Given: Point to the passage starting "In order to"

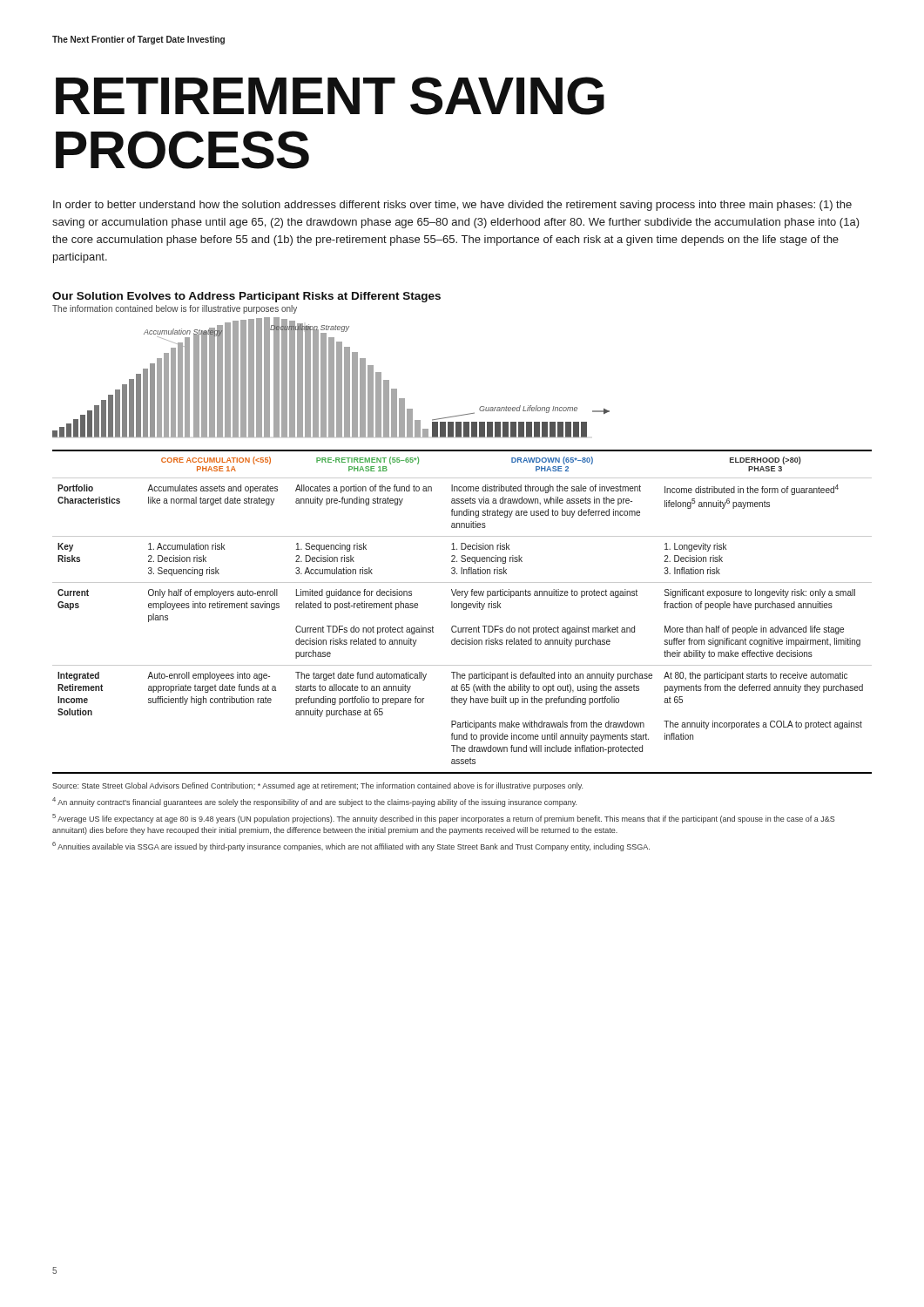Looking at the screenshot, I should 456,231.
